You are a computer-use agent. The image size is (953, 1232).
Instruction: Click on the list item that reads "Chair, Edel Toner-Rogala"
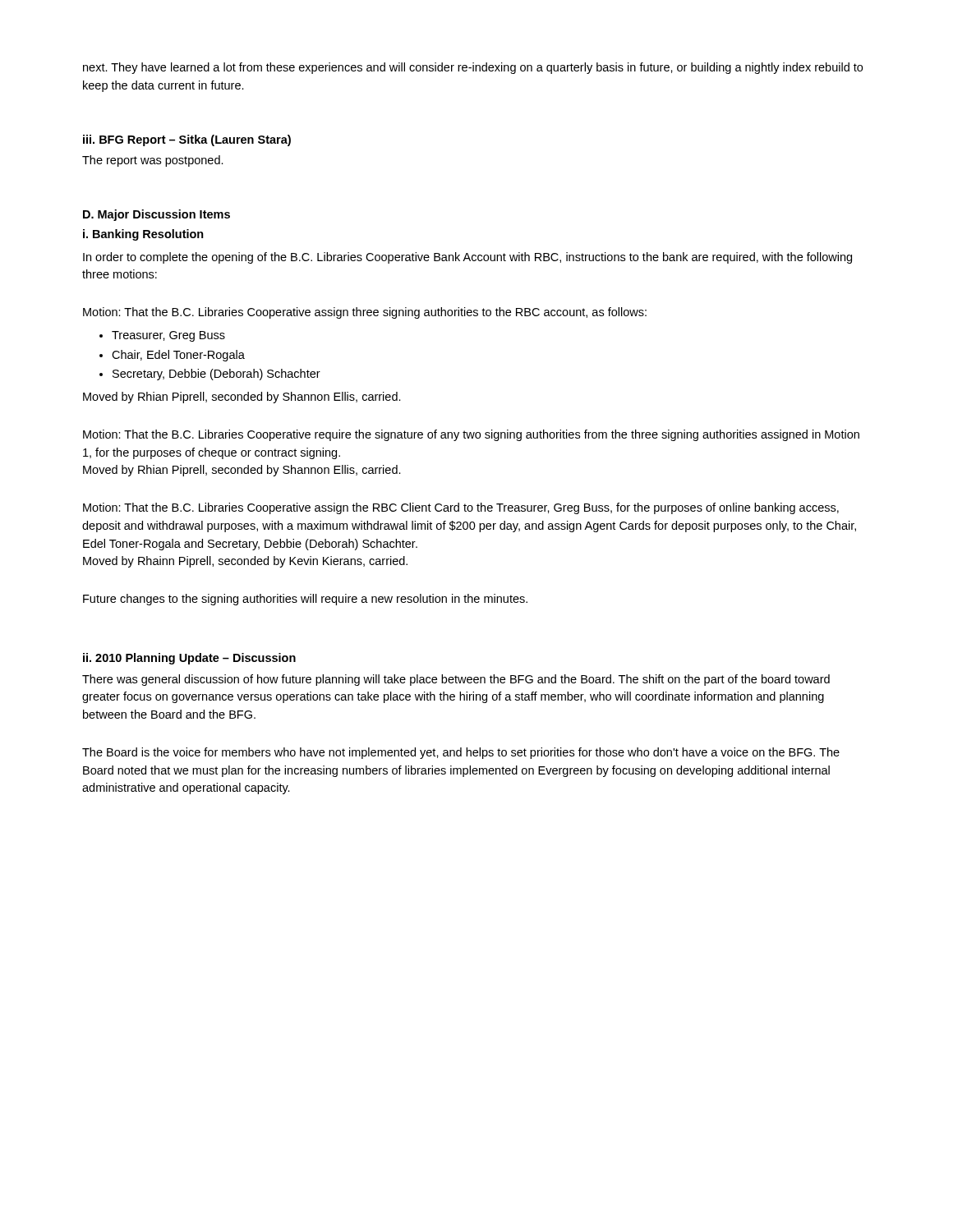[178, 354]
